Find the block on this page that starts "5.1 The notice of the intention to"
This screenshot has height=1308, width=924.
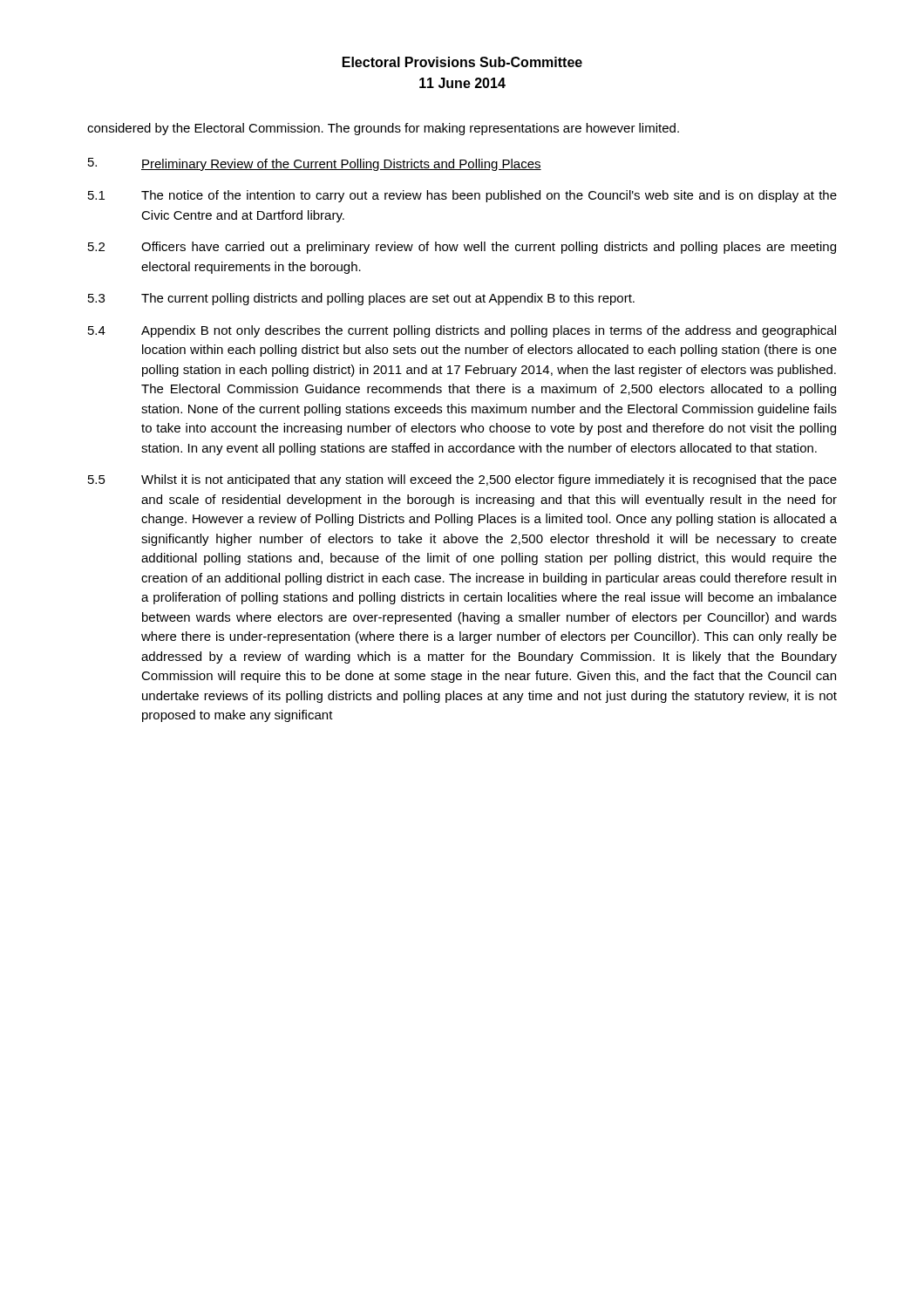462,205
